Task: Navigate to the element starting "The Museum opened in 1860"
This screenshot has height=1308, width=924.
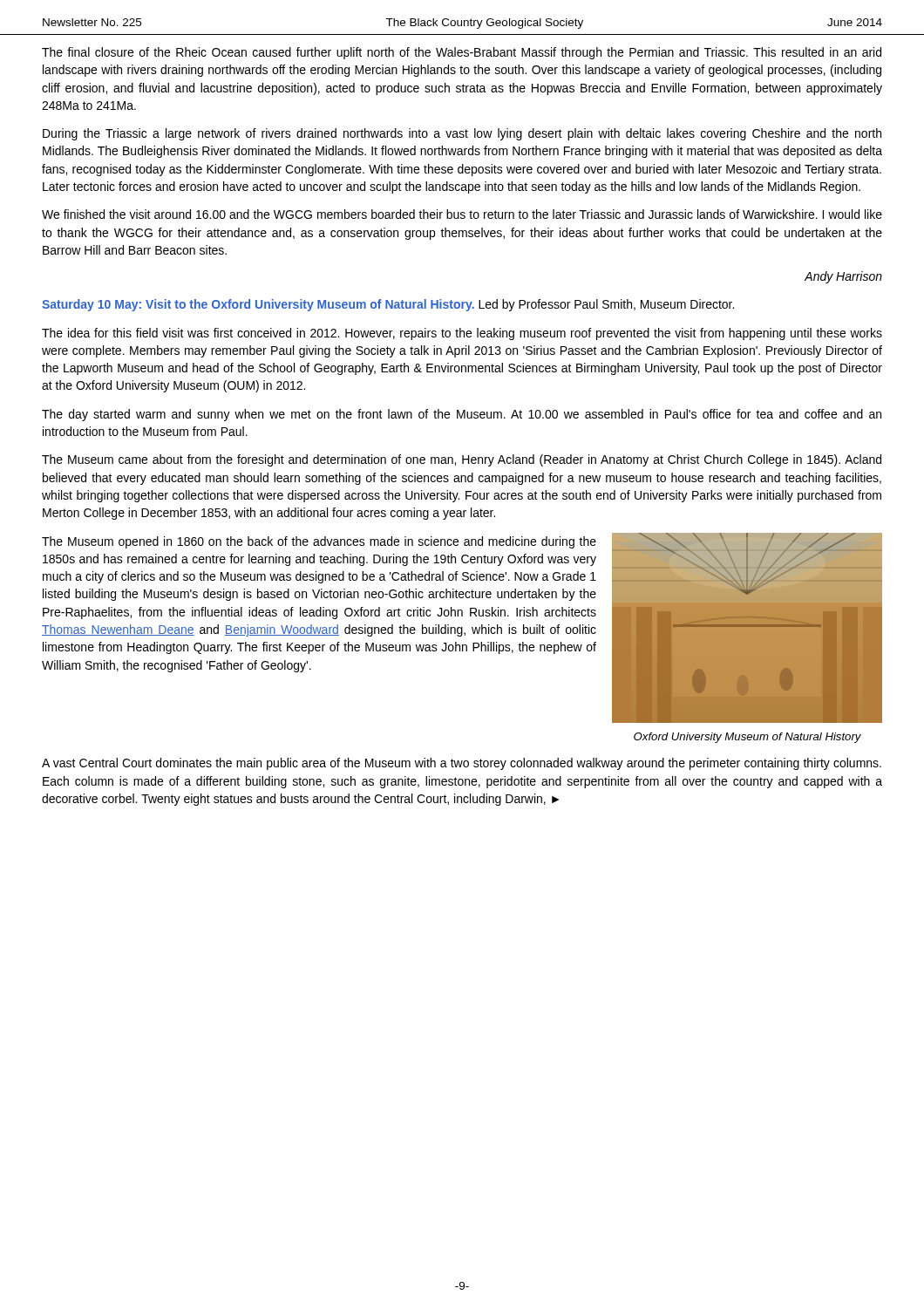Action: coord(319,603)
